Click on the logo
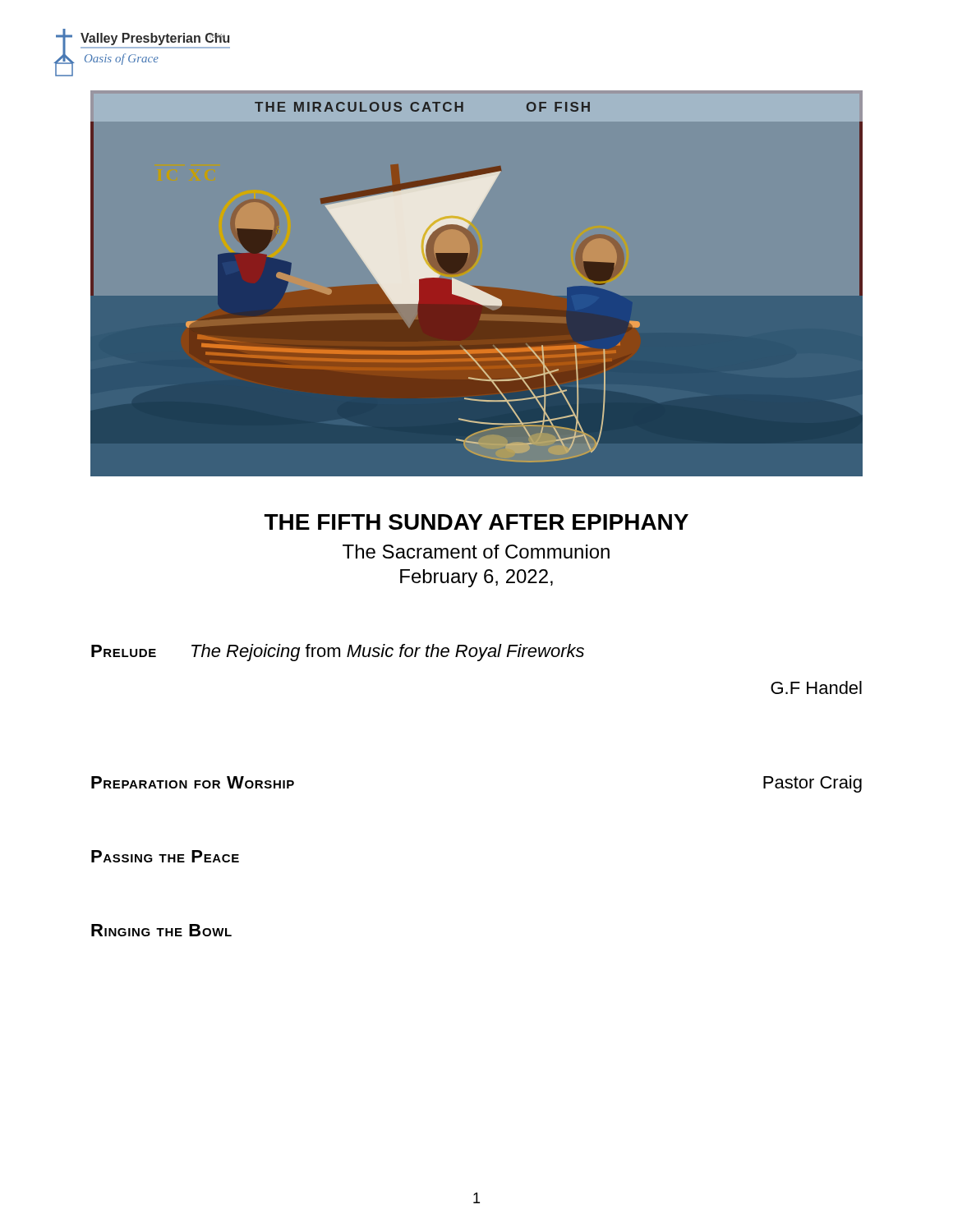Image resolution: width=953 pixels, height=1232 pixels. point(140,53)
